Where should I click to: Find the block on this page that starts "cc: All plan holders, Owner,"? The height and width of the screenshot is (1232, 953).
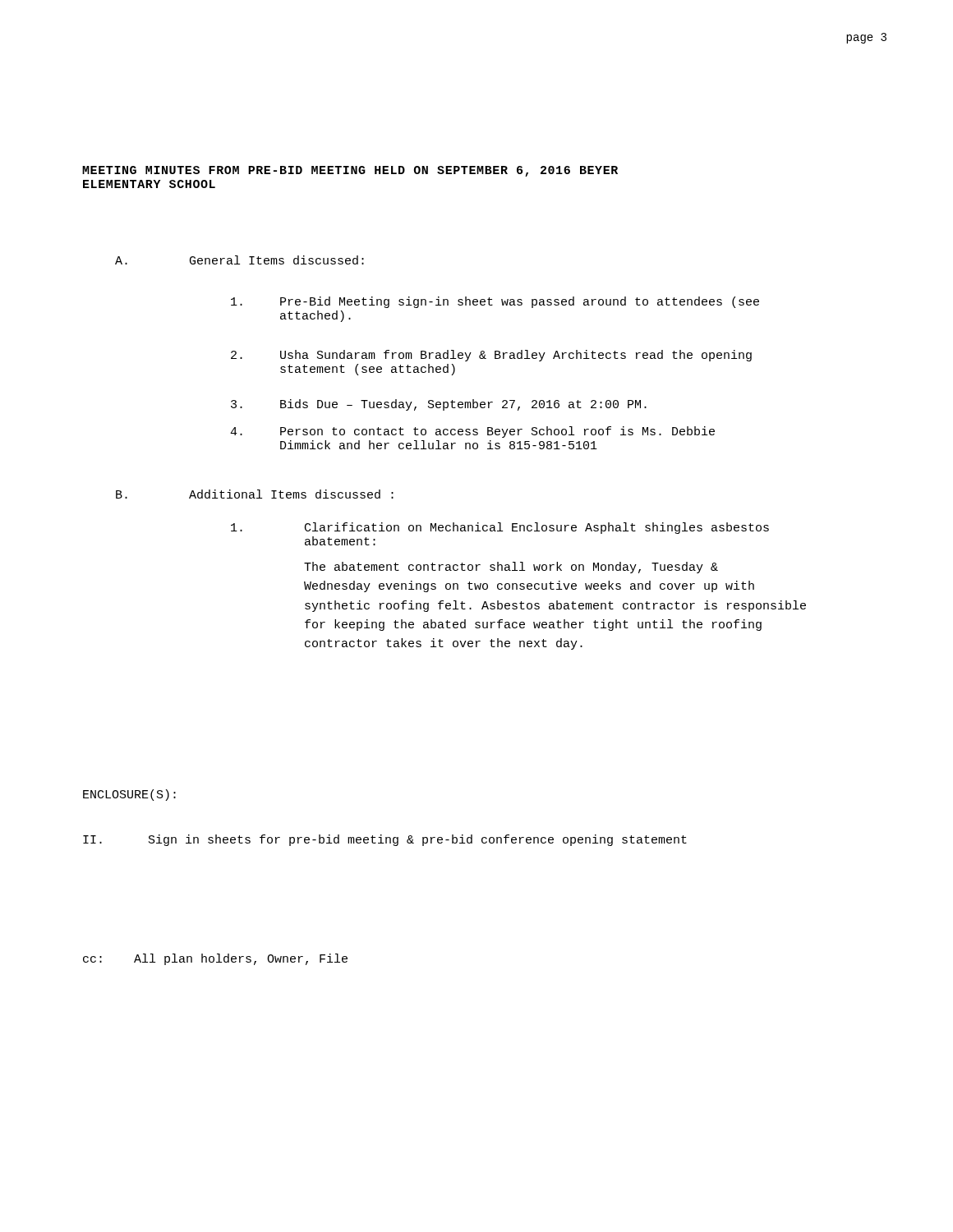pyautogui.click(x=215, y=960)
